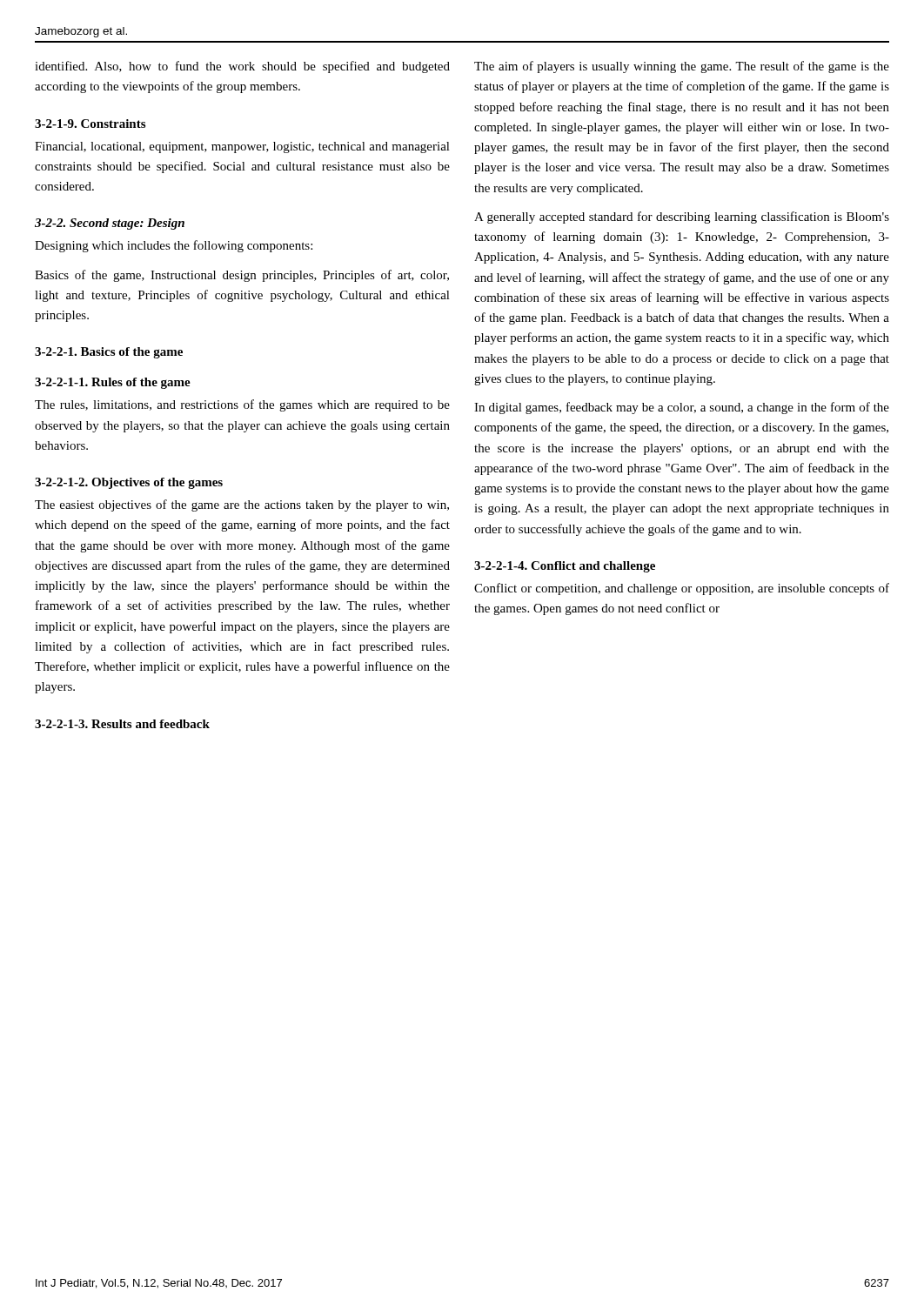Viewport: 924px width, 1305px height.
Task: Click on the region starting "3-2-2-1-1. Rules of the game"
Action: (113, 382)
